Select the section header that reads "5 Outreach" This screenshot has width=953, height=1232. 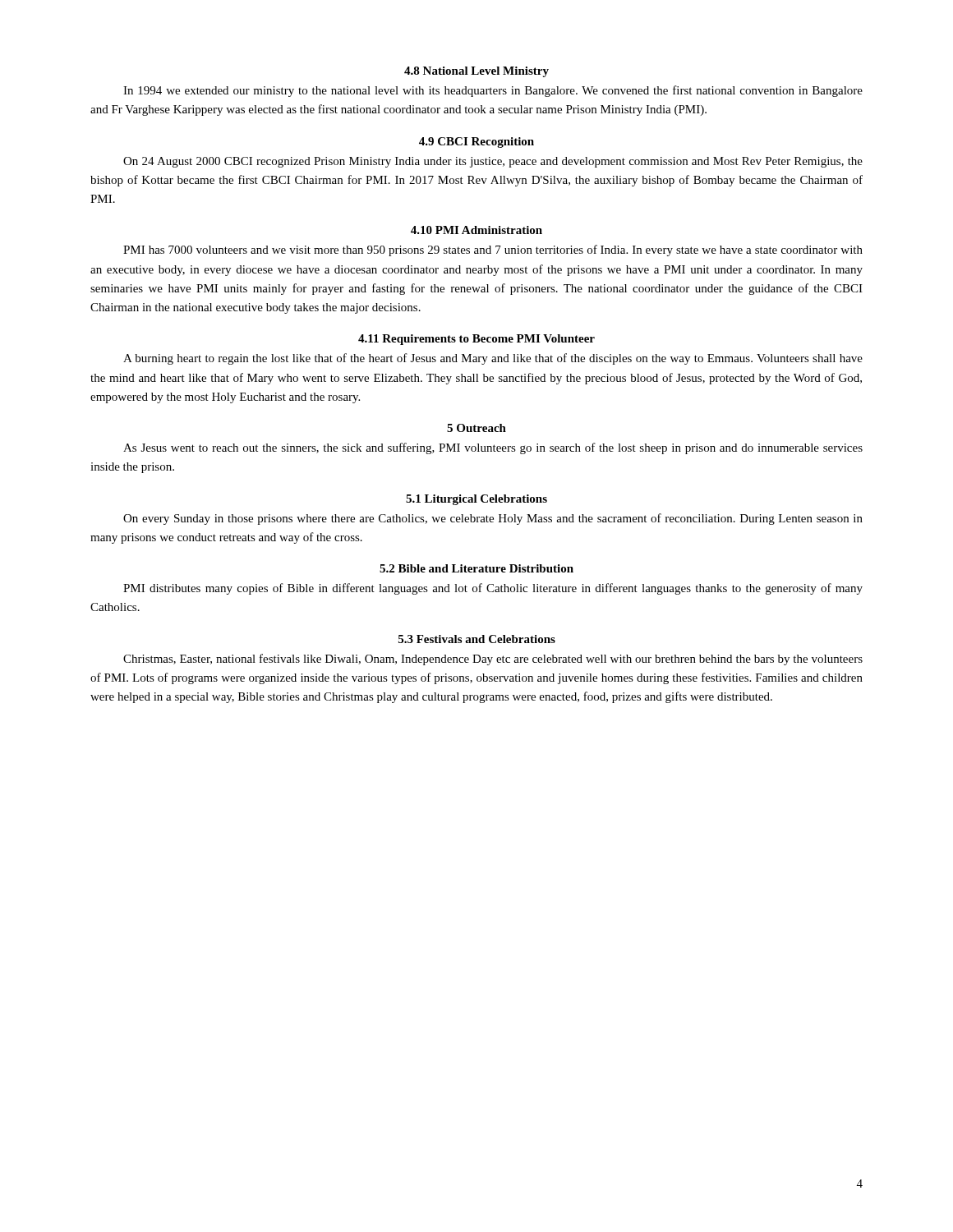click(476, 428)
